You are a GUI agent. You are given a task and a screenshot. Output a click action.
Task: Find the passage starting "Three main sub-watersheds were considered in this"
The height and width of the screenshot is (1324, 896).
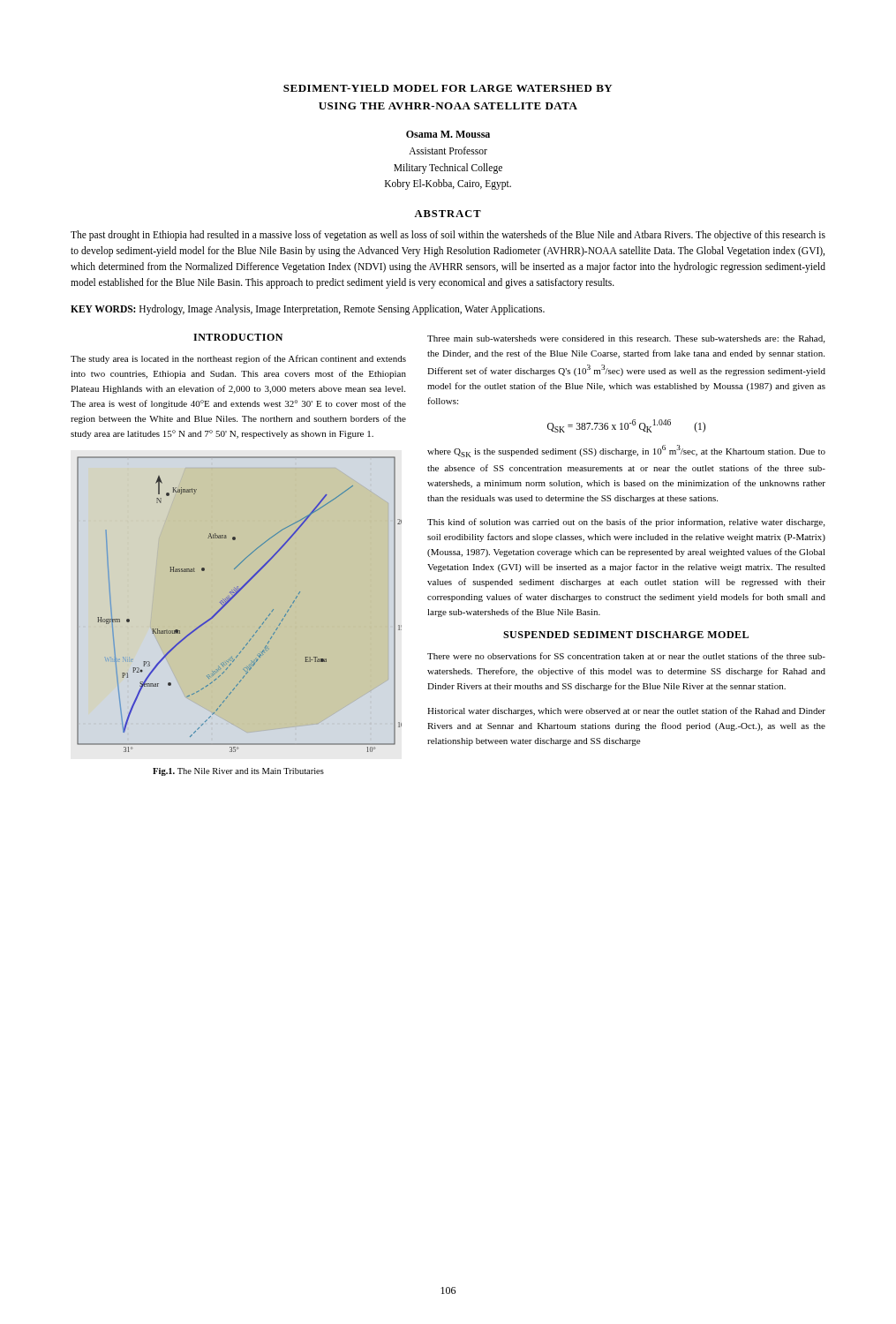626,369
